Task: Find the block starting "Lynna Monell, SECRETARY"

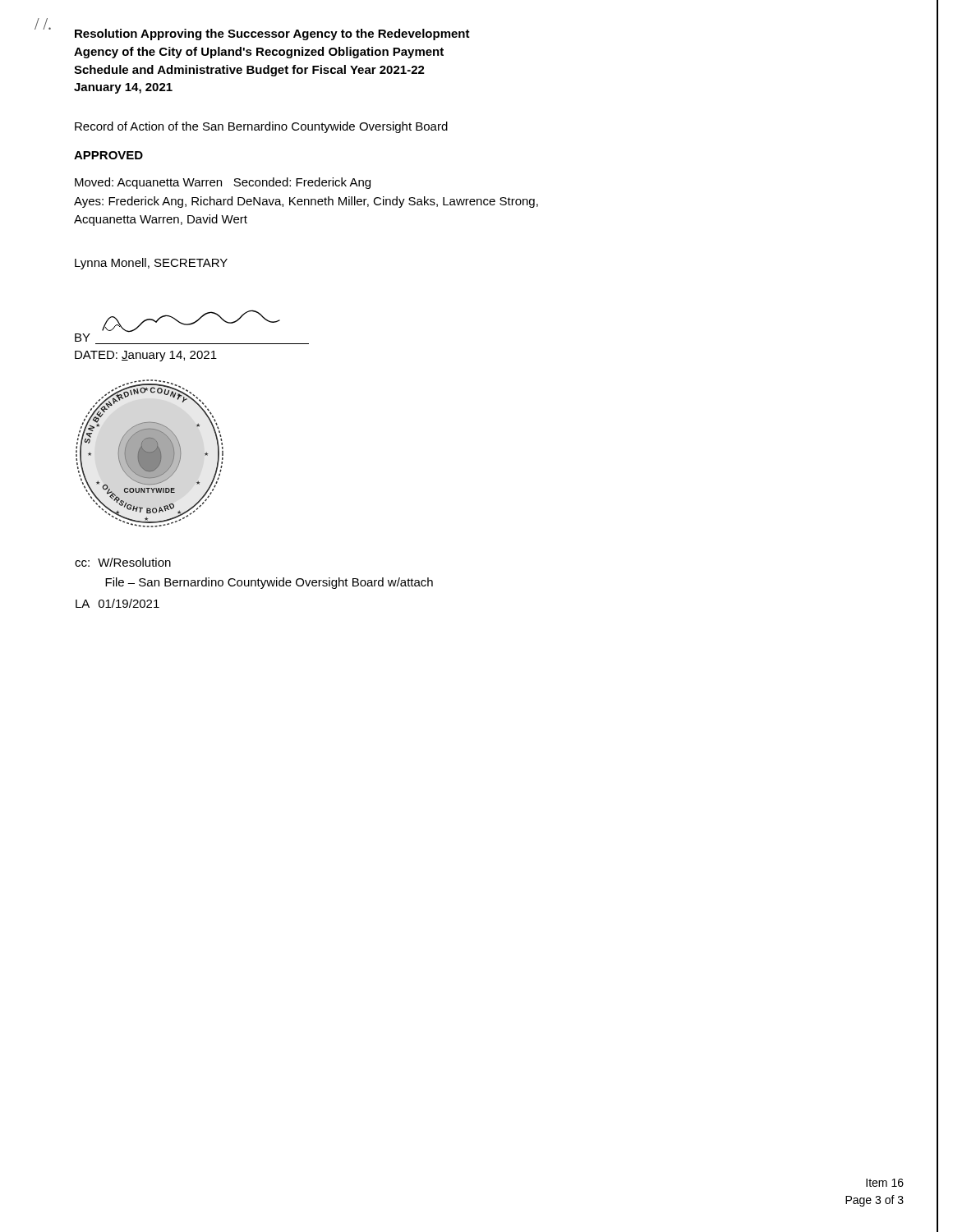Action: coord(151,262)
